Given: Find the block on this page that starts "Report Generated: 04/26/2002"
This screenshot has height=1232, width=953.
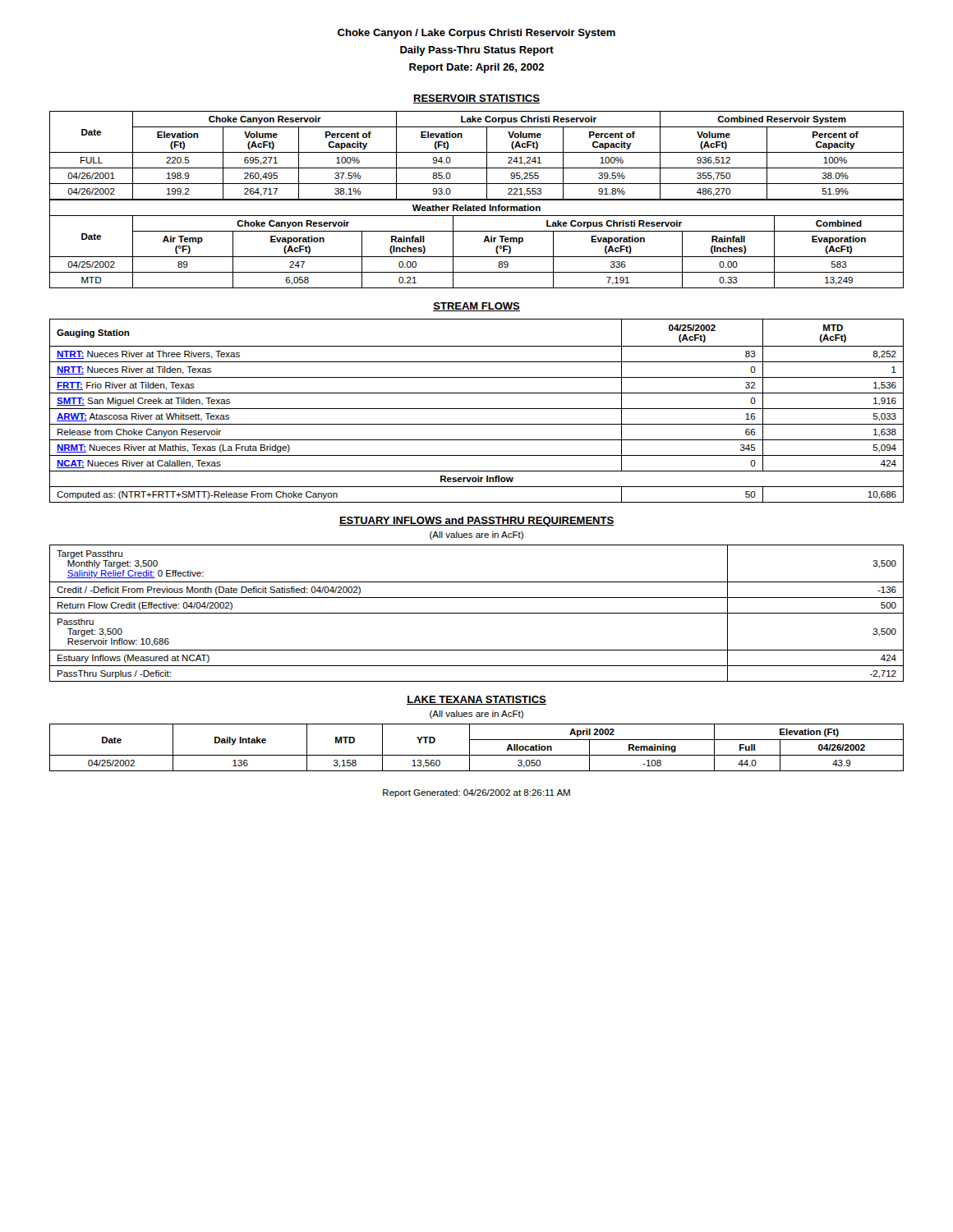Looking at the screenshot, I should [x=476, y=793].
